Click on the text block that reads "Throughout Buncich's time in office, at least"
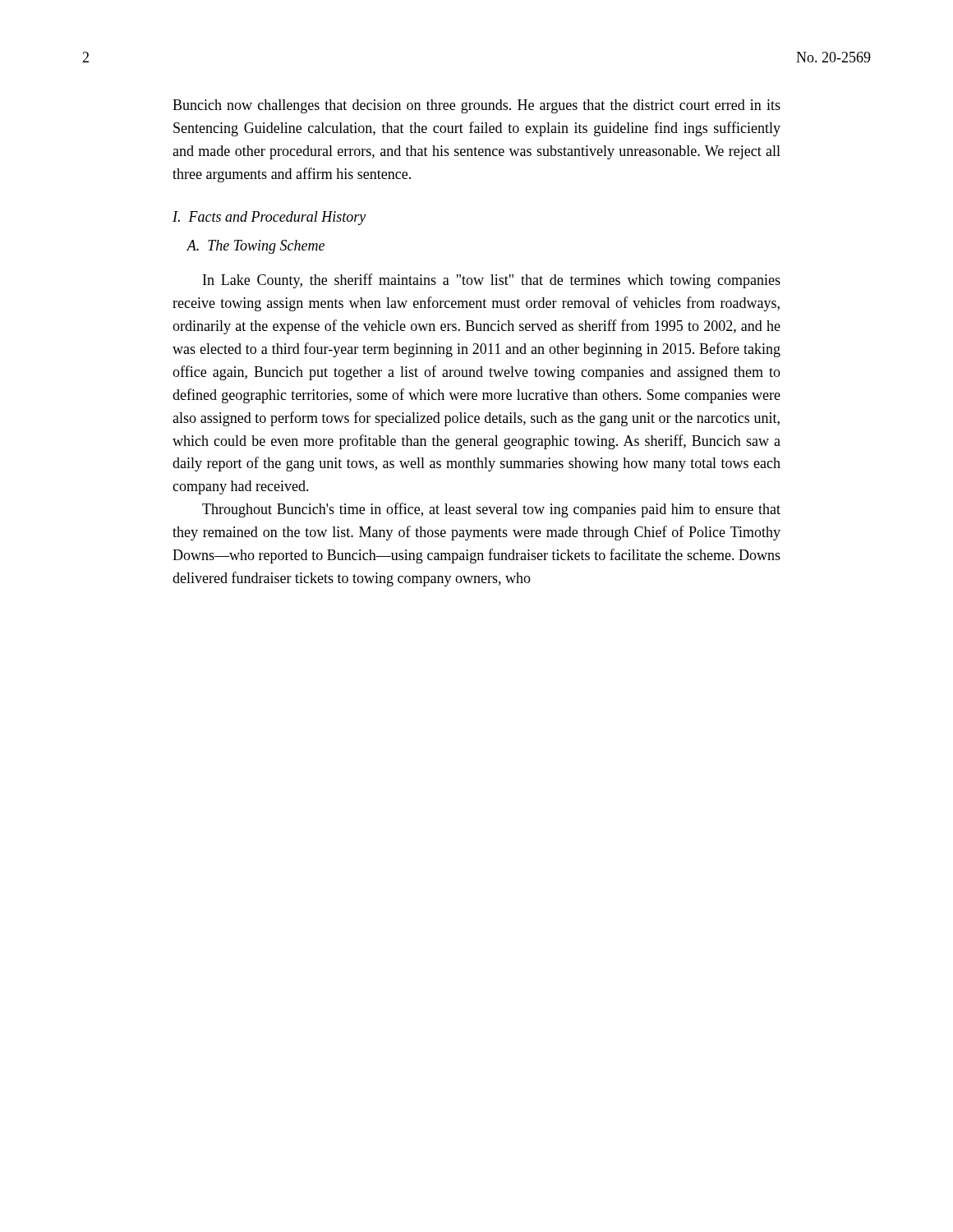The height and width of the screenshot is (1232, 953). [x=476, y=544]
